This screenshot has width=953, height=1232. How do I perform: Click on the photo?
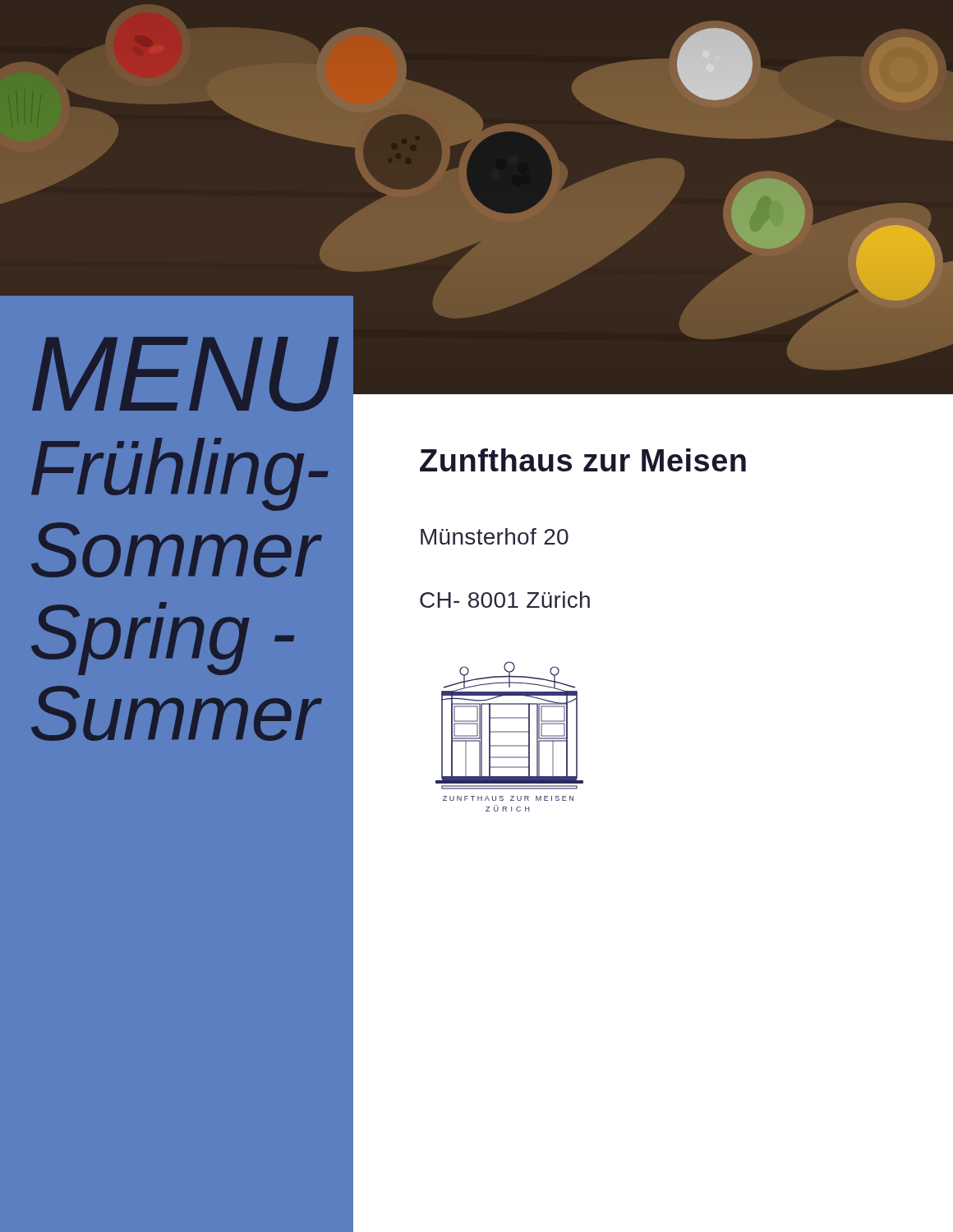pos(476,197)
